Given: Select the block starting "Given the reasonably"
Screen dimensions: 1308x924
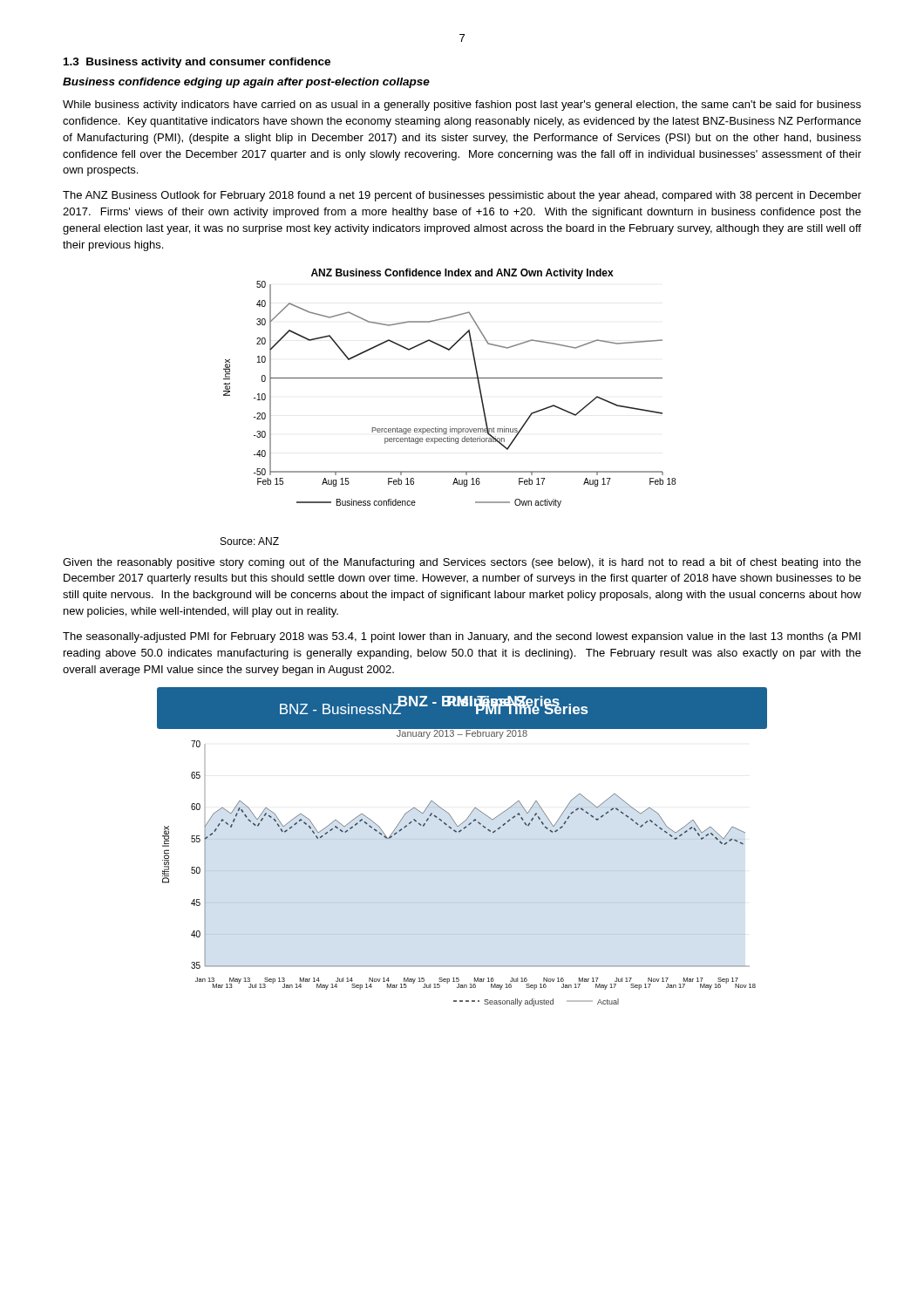Looking at the screenshot, I should pyautogui.click(x=462, y=586).
